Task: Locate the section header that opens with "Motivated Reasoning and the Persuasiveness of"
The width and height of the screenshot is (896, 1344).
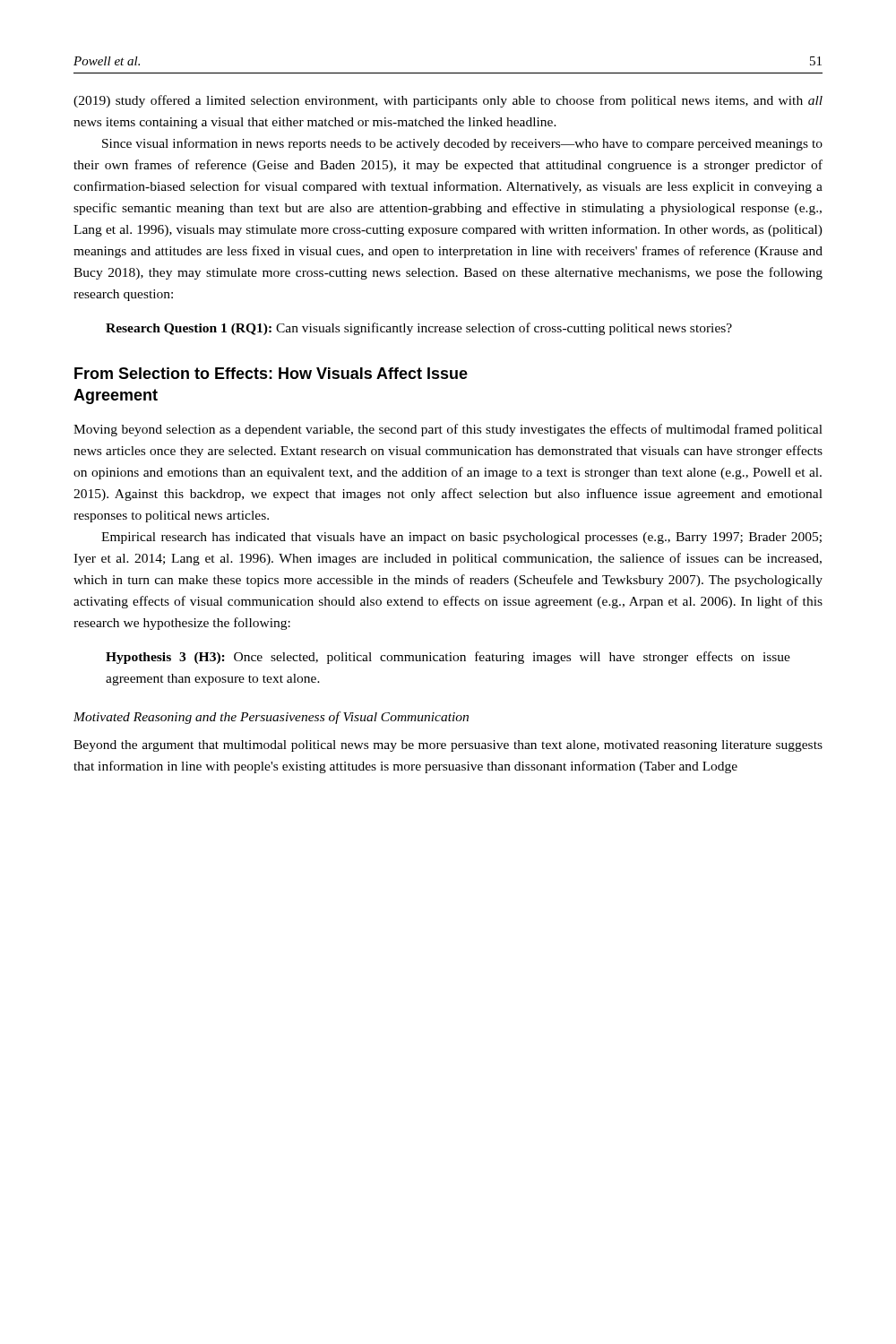Action: coord(271,716)
